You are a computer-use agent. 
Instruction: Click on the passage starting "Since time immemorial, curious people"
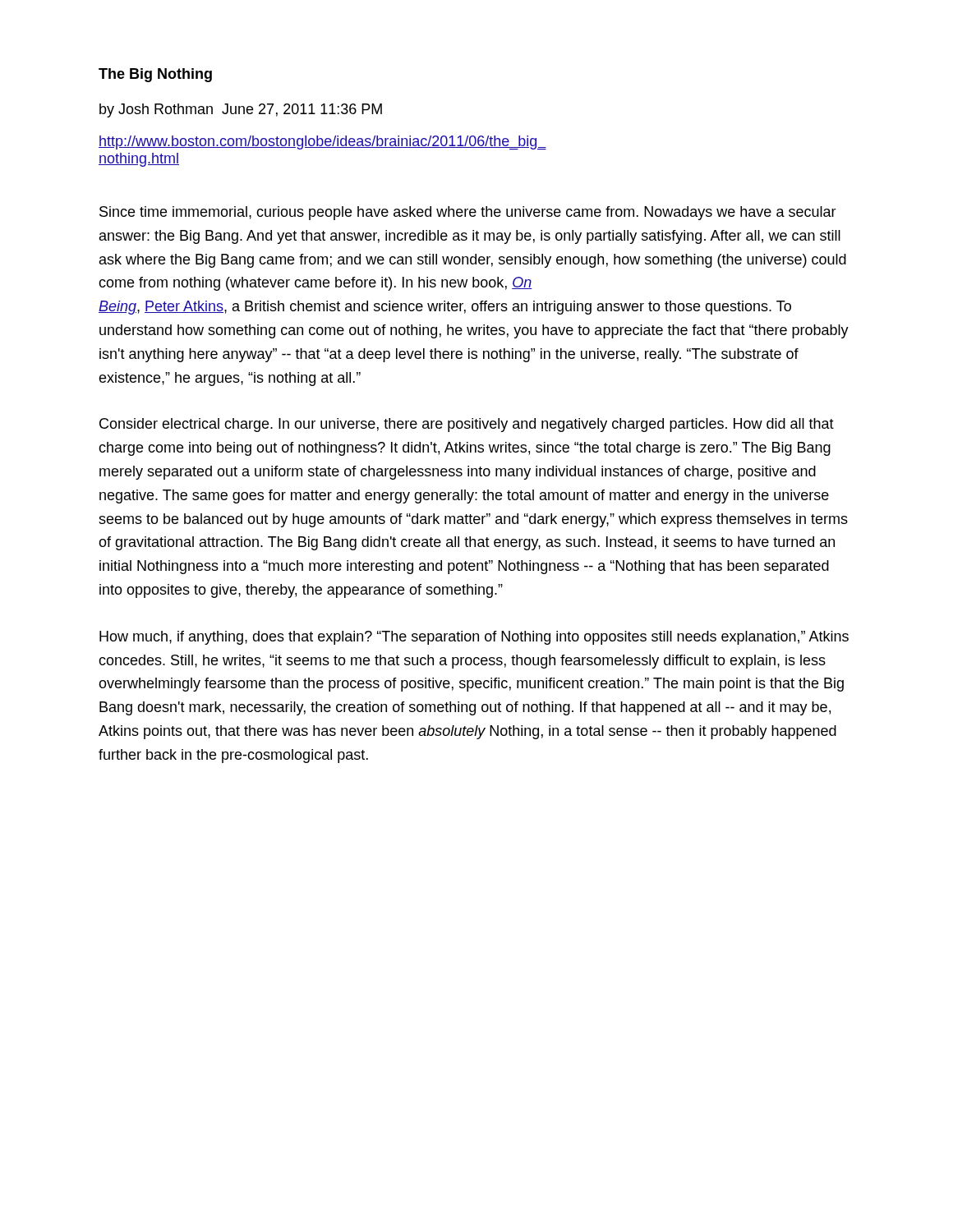point(473,295)
